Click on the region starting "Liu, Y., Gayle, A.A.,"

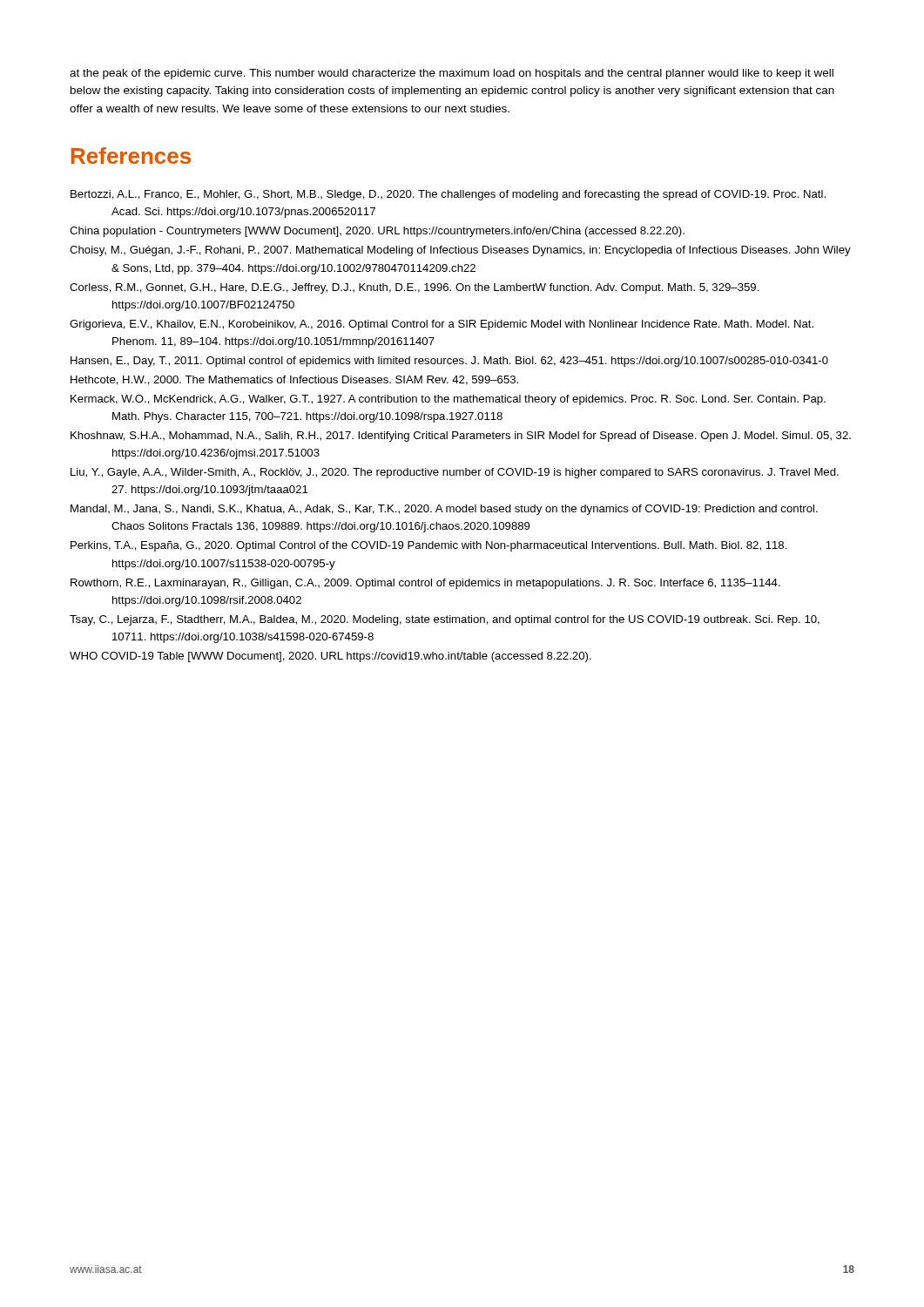462,481
